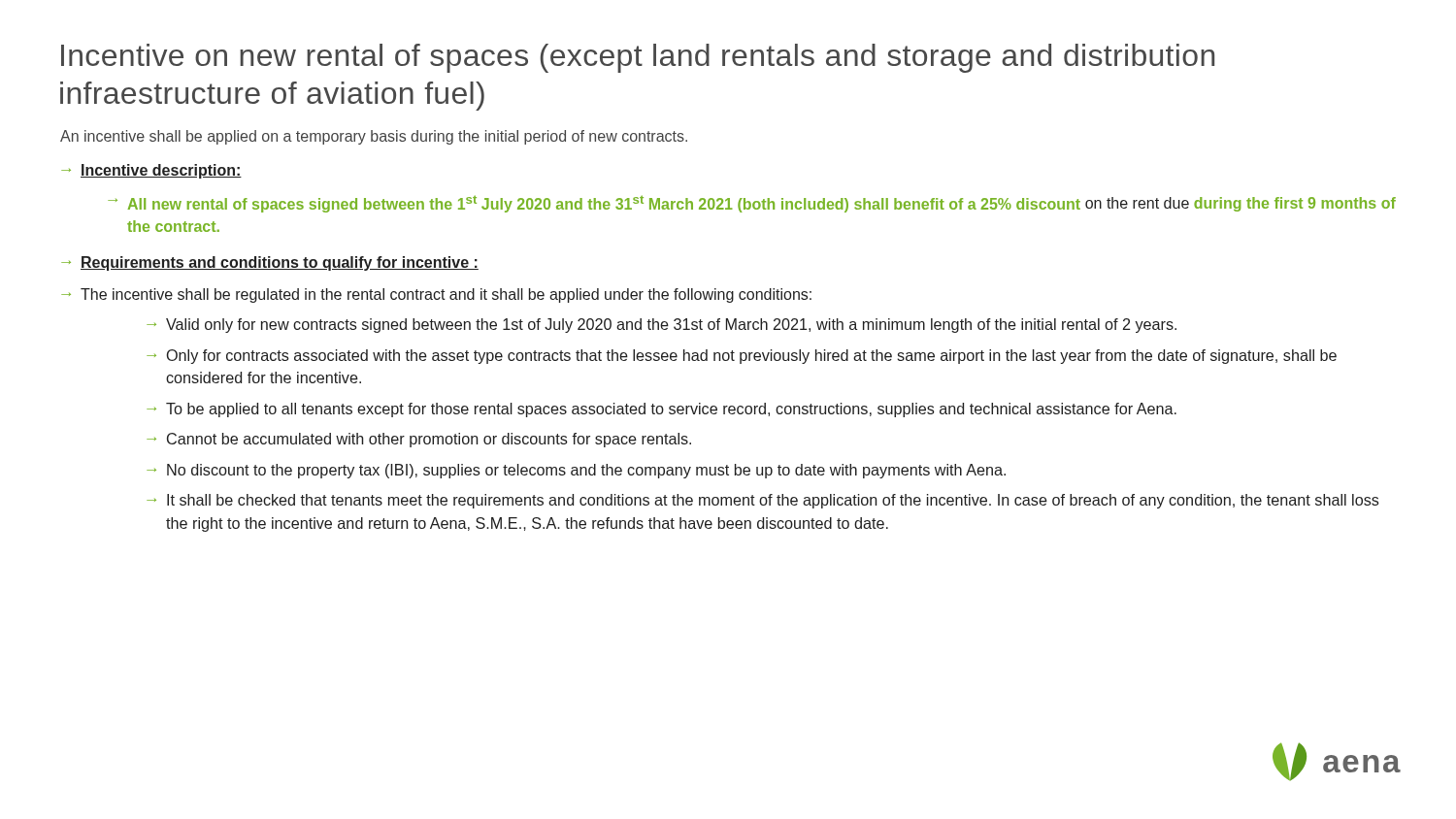Click the title that begins "Incentive on new rental of"
Viewport: 1456px width, 819px height.
click(638, 74)
